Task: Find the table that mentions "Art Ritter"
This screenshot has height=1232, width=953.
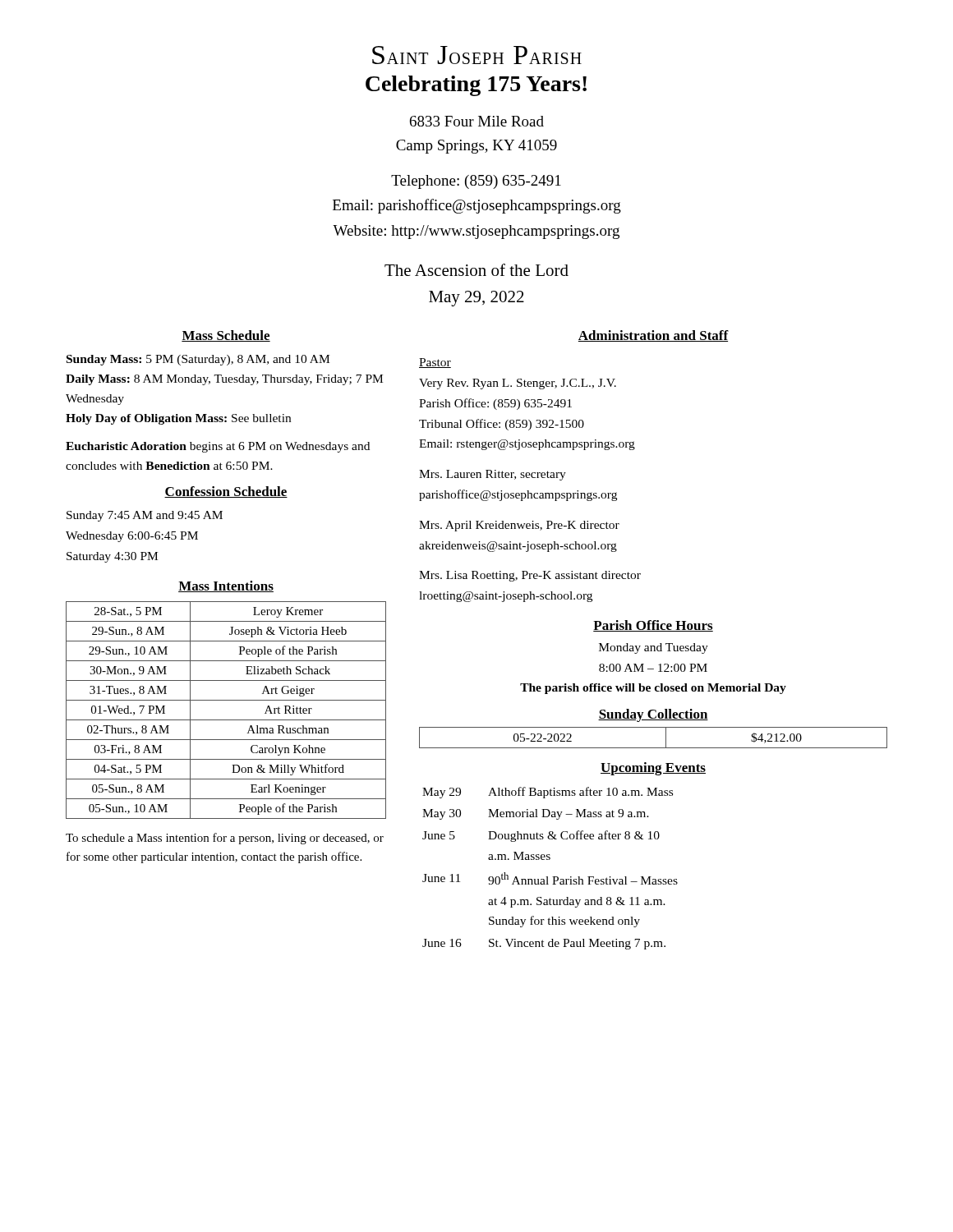Action: pos(226,710)
